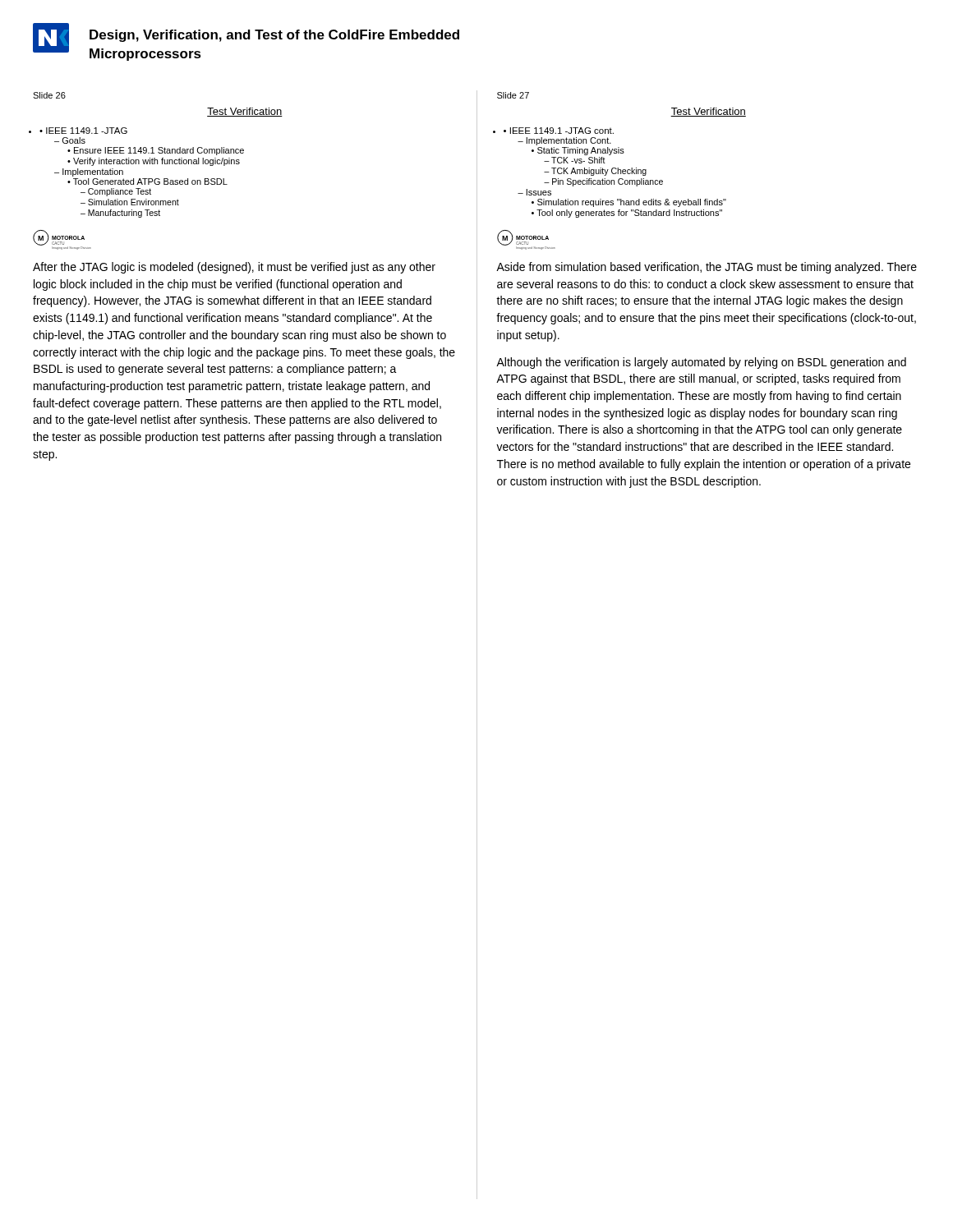Find the block on this page that starts "Aside from simulation"
The width and height of the screenshot is (953, 1232).
[x=708, y=374]
